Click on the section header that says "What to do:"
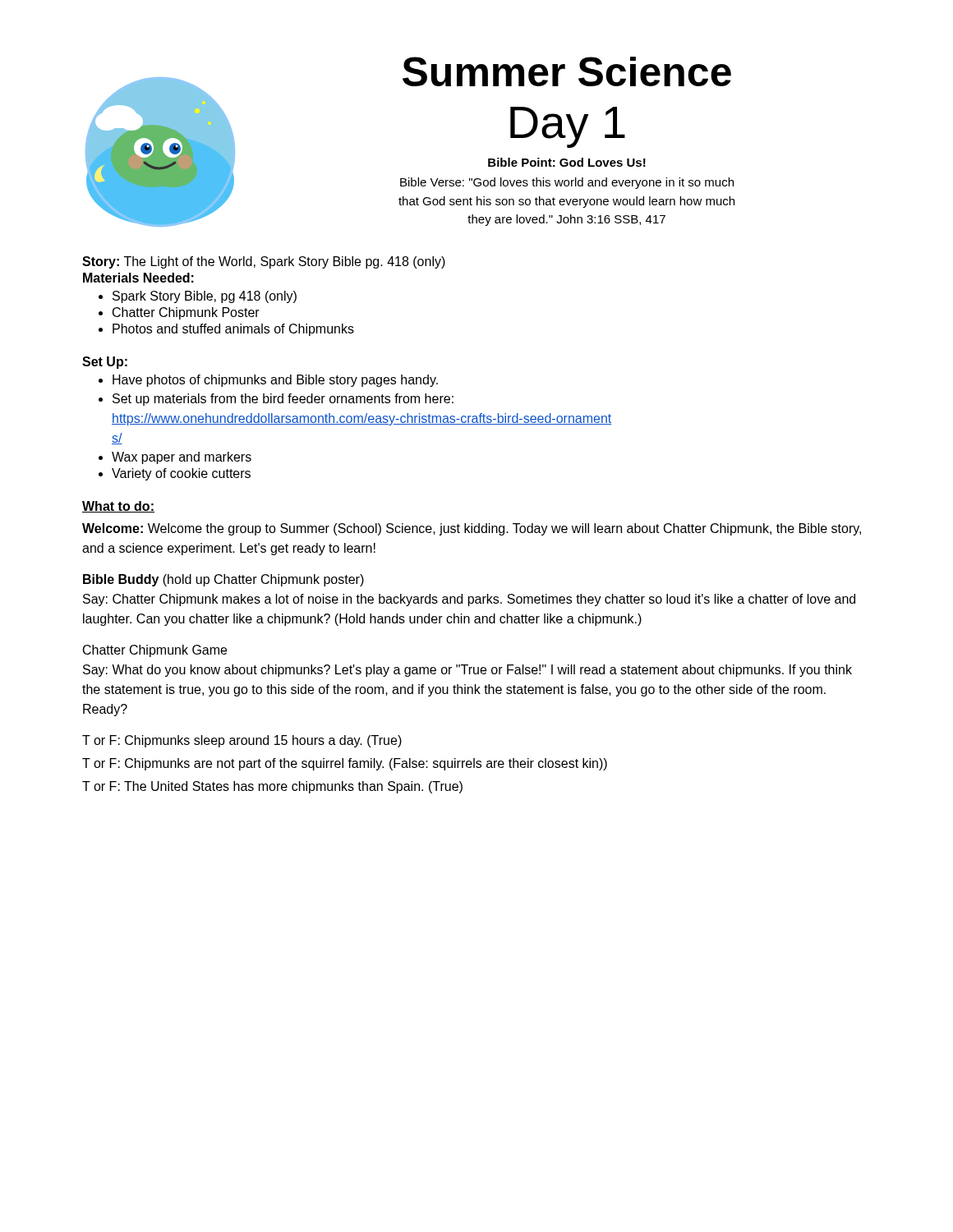The width and height of the screenshot is (953, 1232). pyautogui.click(x=118, y=506)
